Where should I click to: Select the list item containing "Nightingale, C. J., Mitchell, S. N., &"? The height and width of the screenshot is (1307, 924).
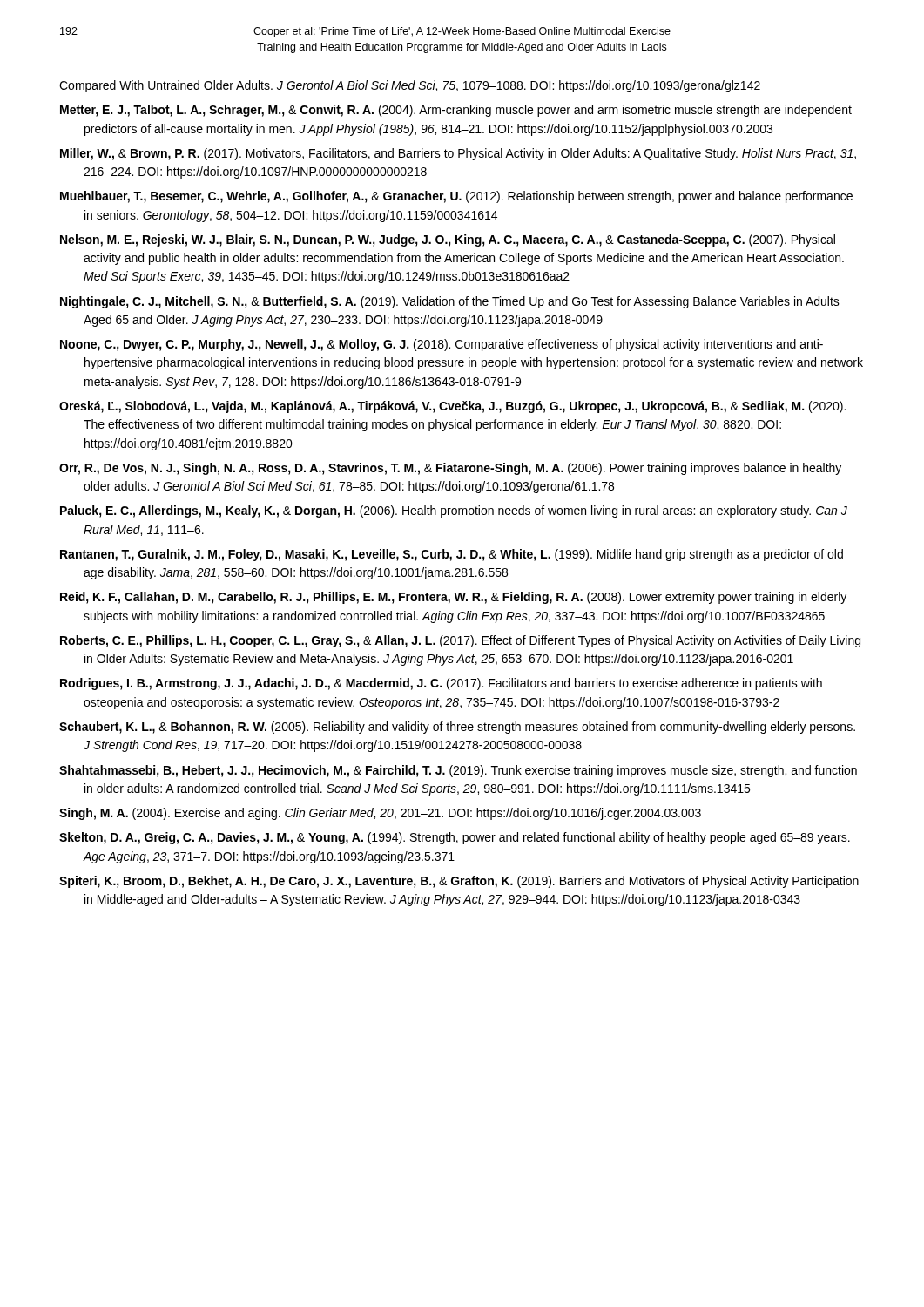449,310
